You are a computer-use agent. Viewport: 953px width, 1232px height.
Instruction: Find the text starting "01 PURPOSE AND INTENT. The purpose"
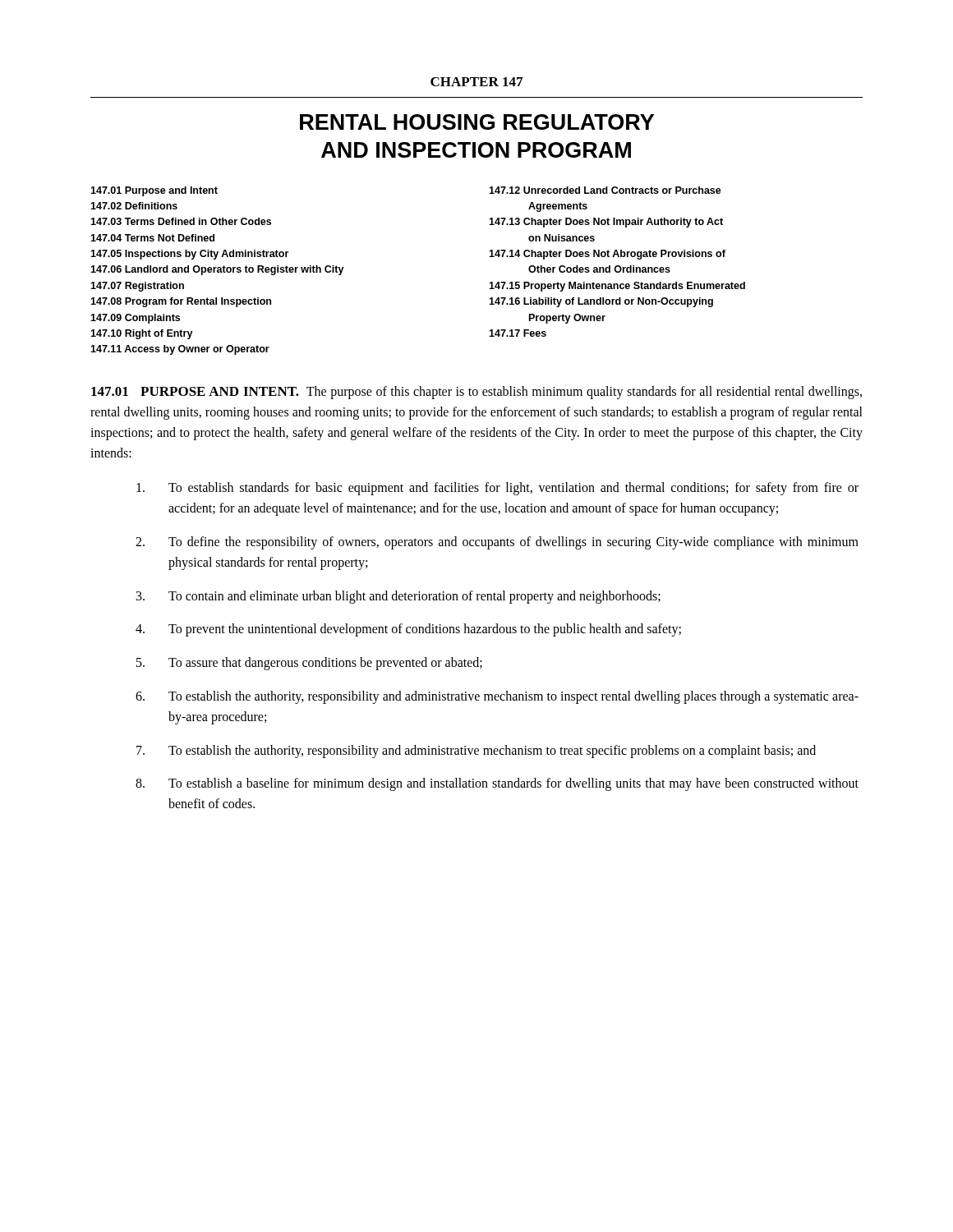pyautogui.click(x=476, y=421)
